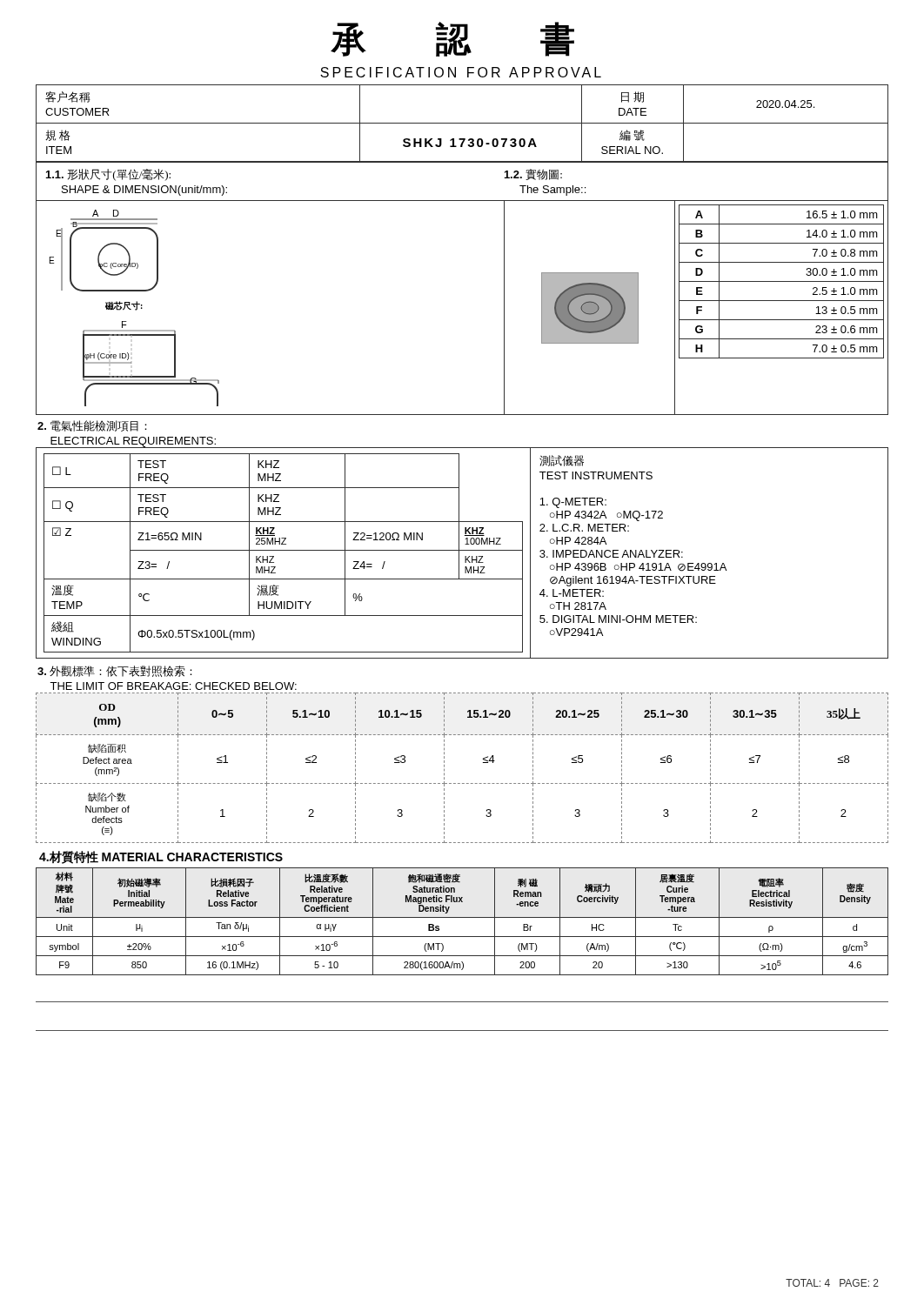Screen dimensions: 1305x924
Task: Locate the table with the text "TEST FREQ"
Action: (x=462, y=553)
